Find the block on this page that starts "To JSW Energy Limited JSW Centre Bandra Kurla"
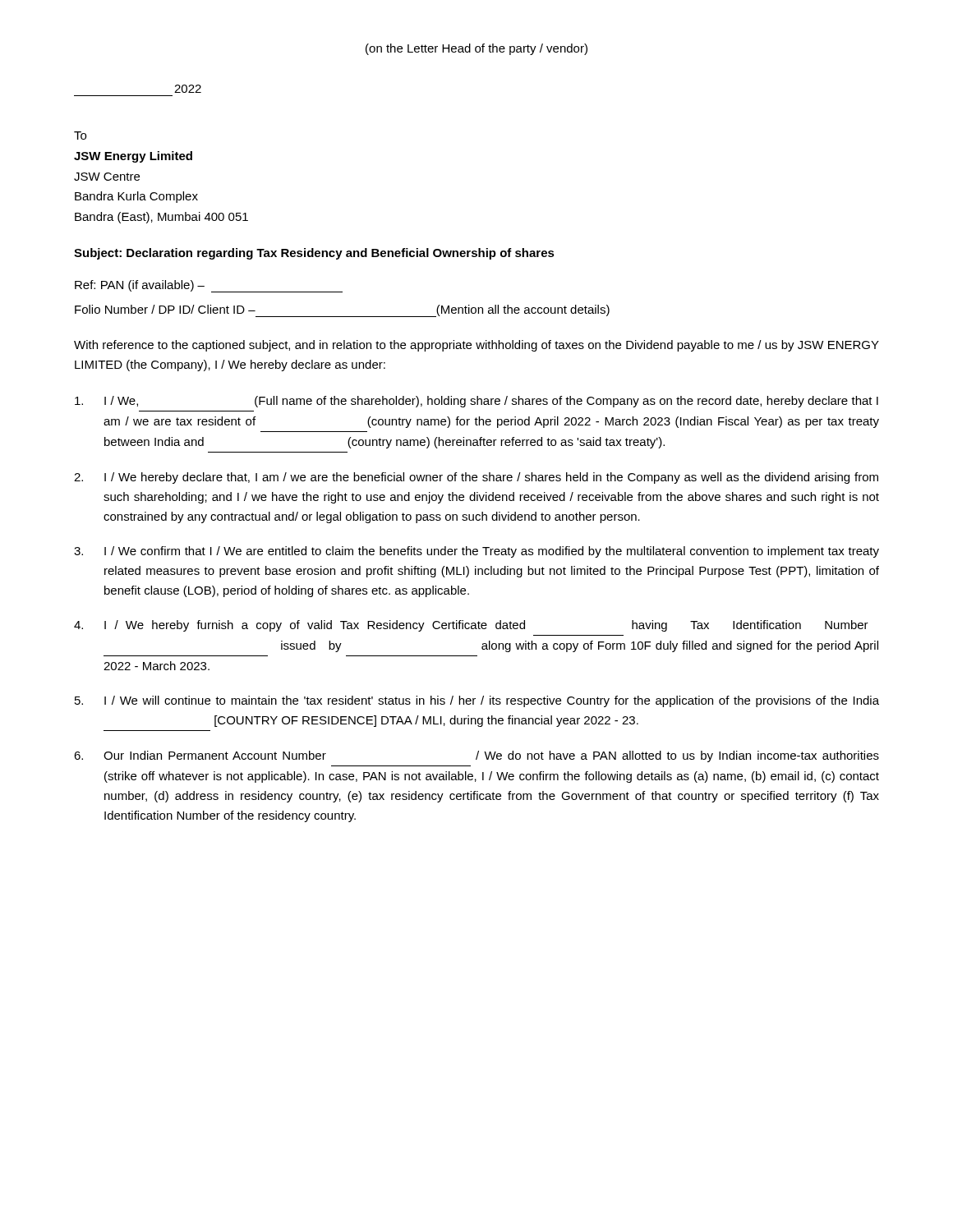 click(80, 136)
